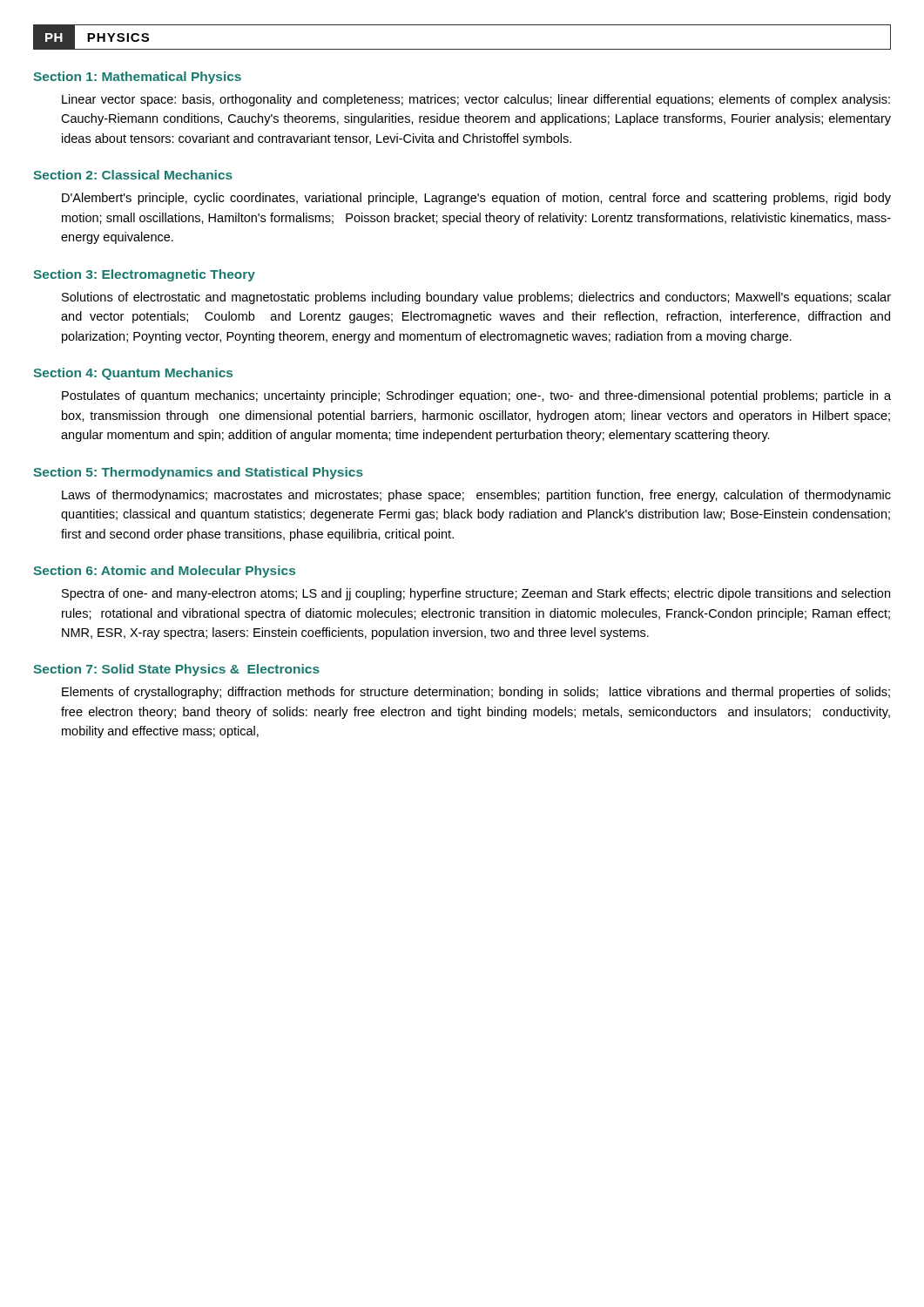Click on the text starting "D'Alembert's principle, cyclic coordinates, variational principle,"
This screenshot has width=924, height=1307.
pos(476,218)
